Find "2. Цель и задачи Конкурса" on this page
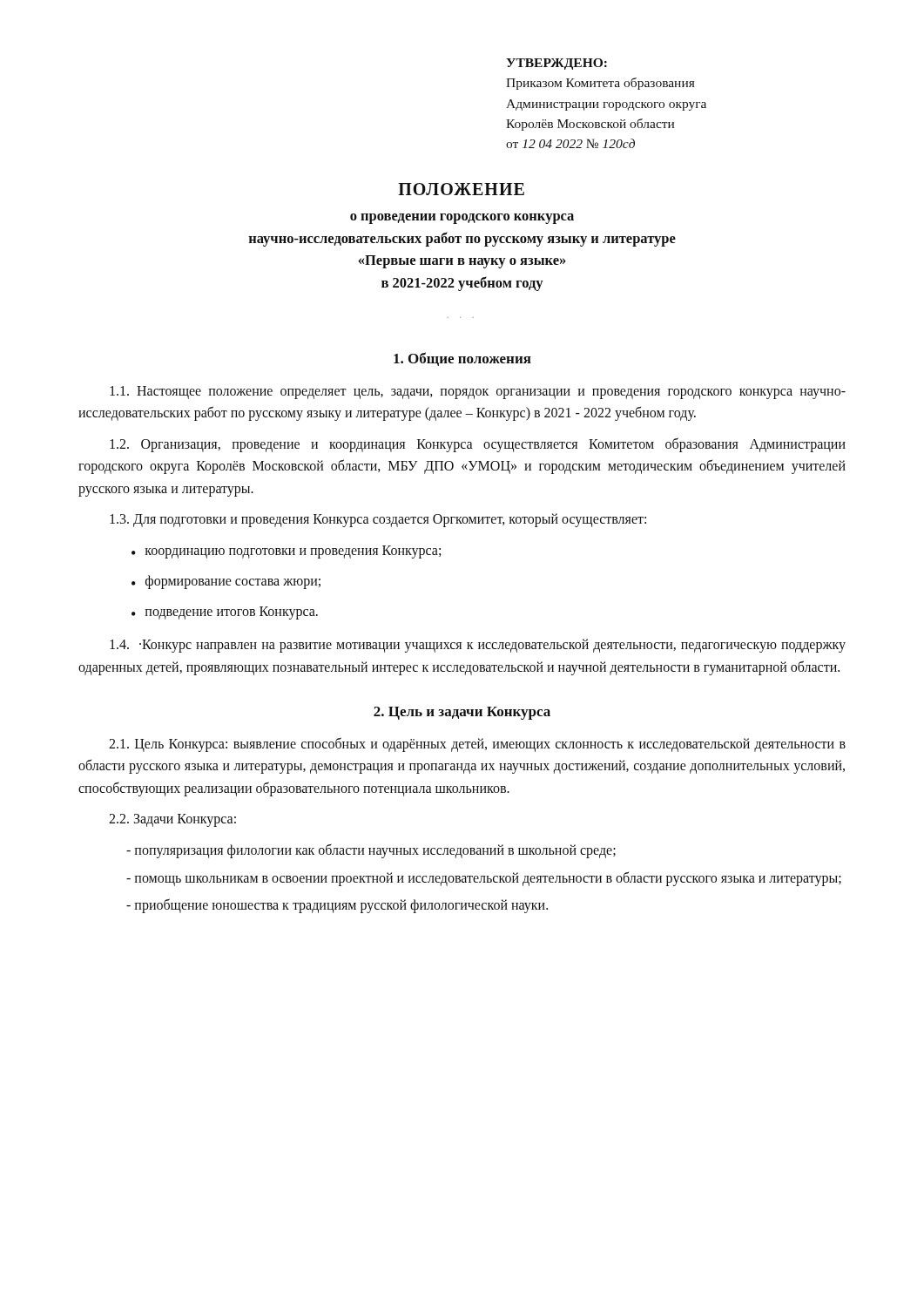This screenshot has width=924, height=1307. click(462, 711)
